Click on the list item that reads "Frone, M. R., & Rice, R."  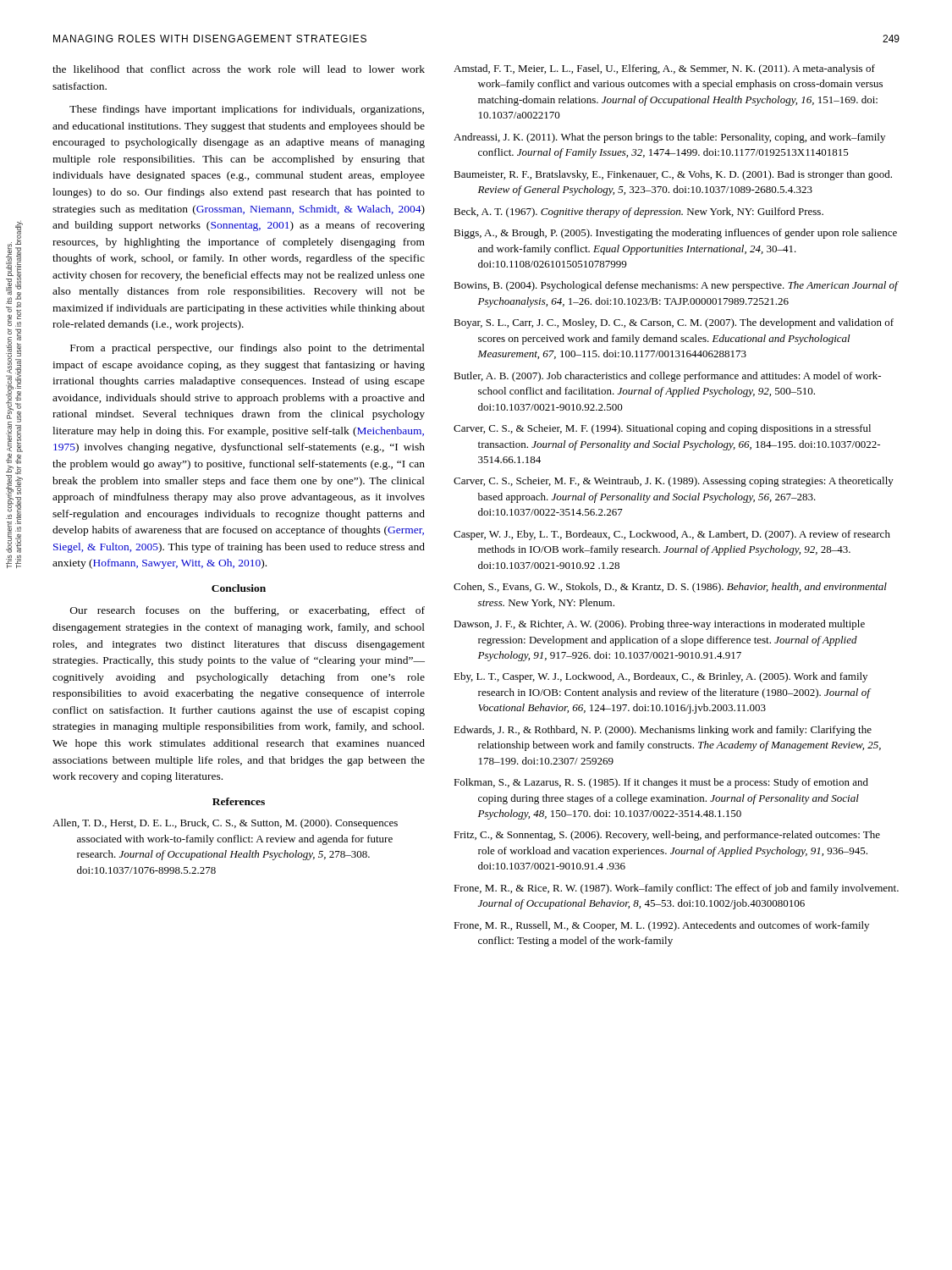click(676, 895)
